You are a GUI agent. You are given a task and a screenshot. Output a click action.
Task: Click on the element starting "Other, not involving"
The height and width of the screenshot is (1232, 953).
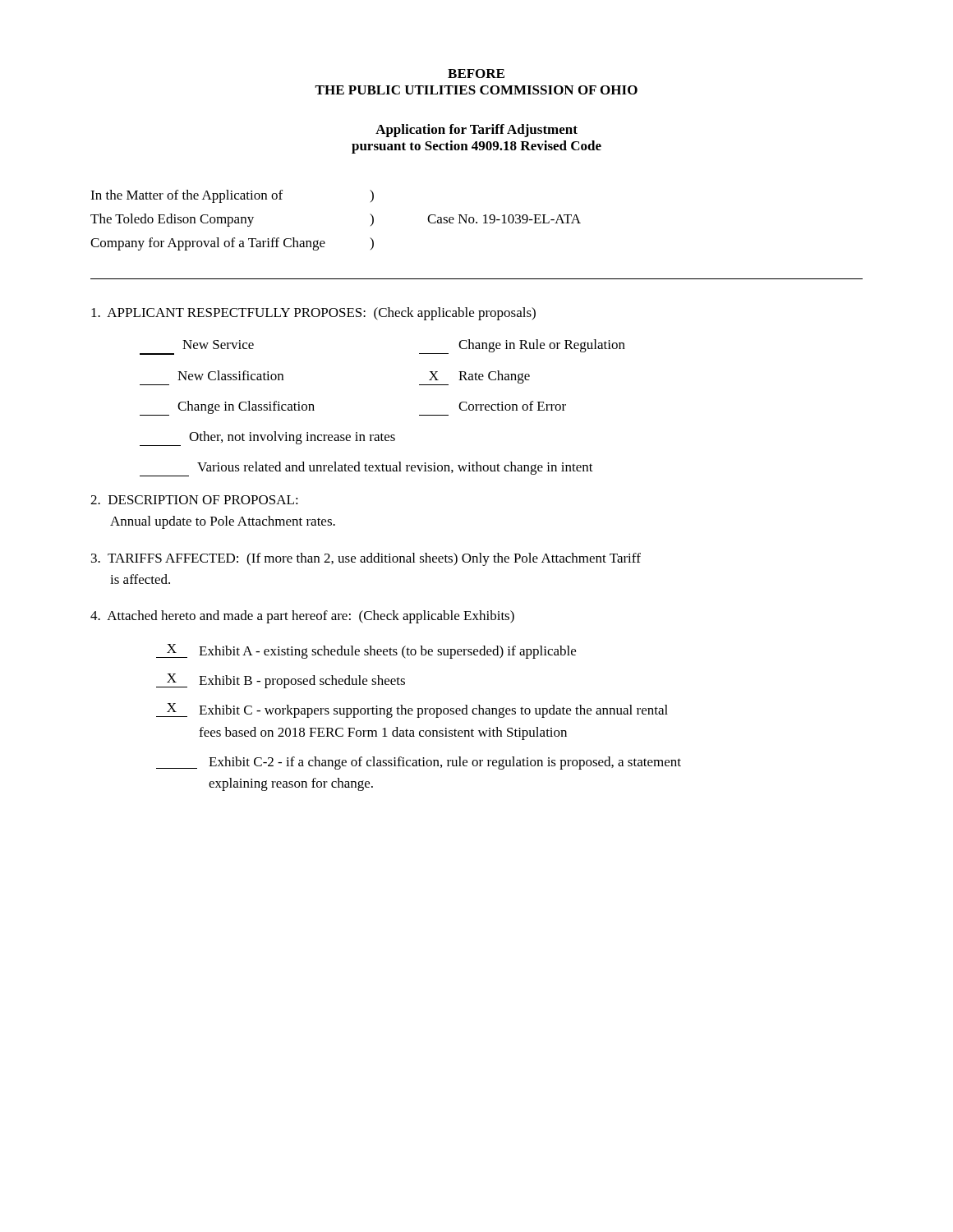pyautogui.click(x=268, y=437)
